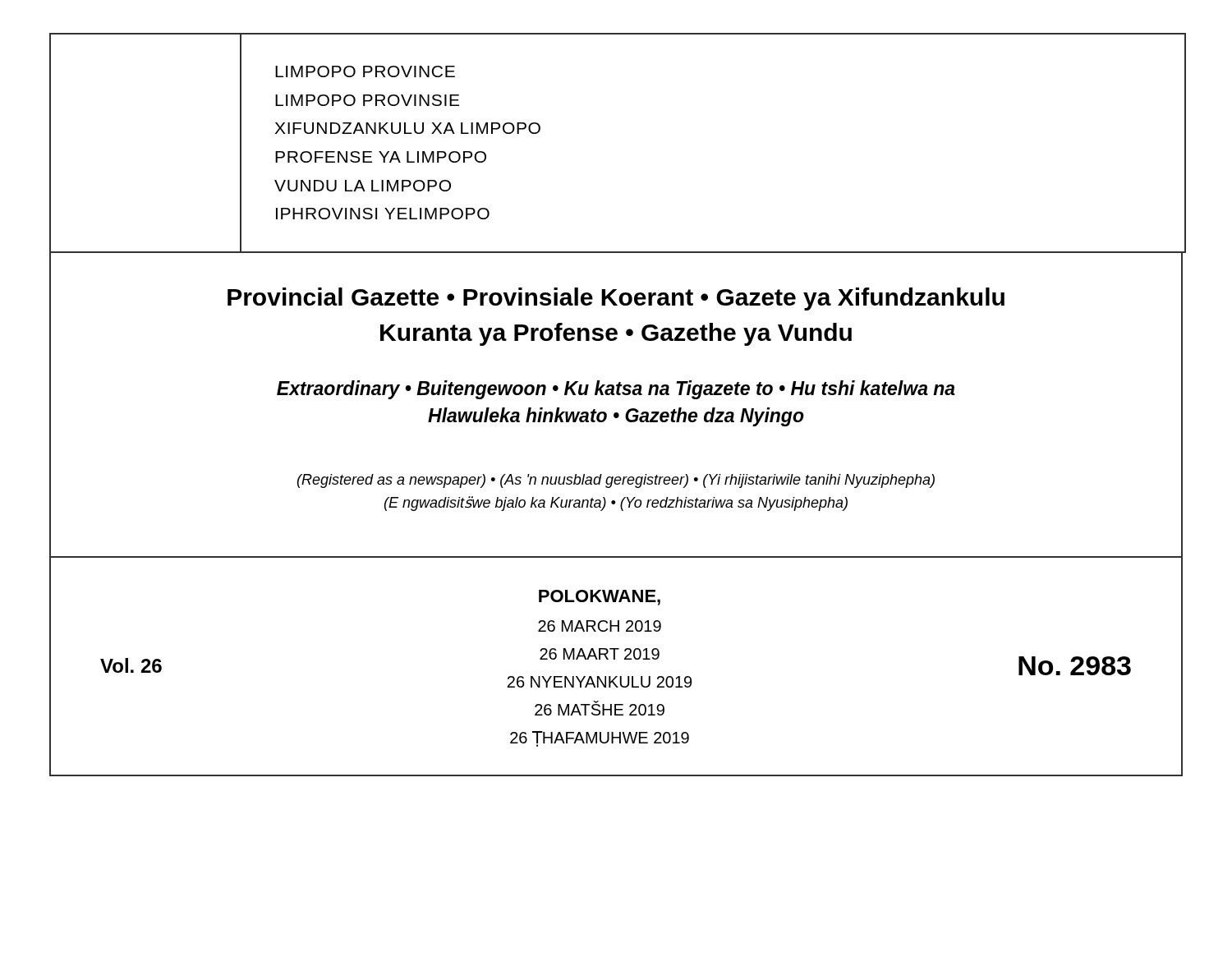The image size is (1232, 957).
Task: Find the element starting "POLOKWANE, 26 MARCH 2019 26 MAART 2019 26"
Action: pos(600,666)
